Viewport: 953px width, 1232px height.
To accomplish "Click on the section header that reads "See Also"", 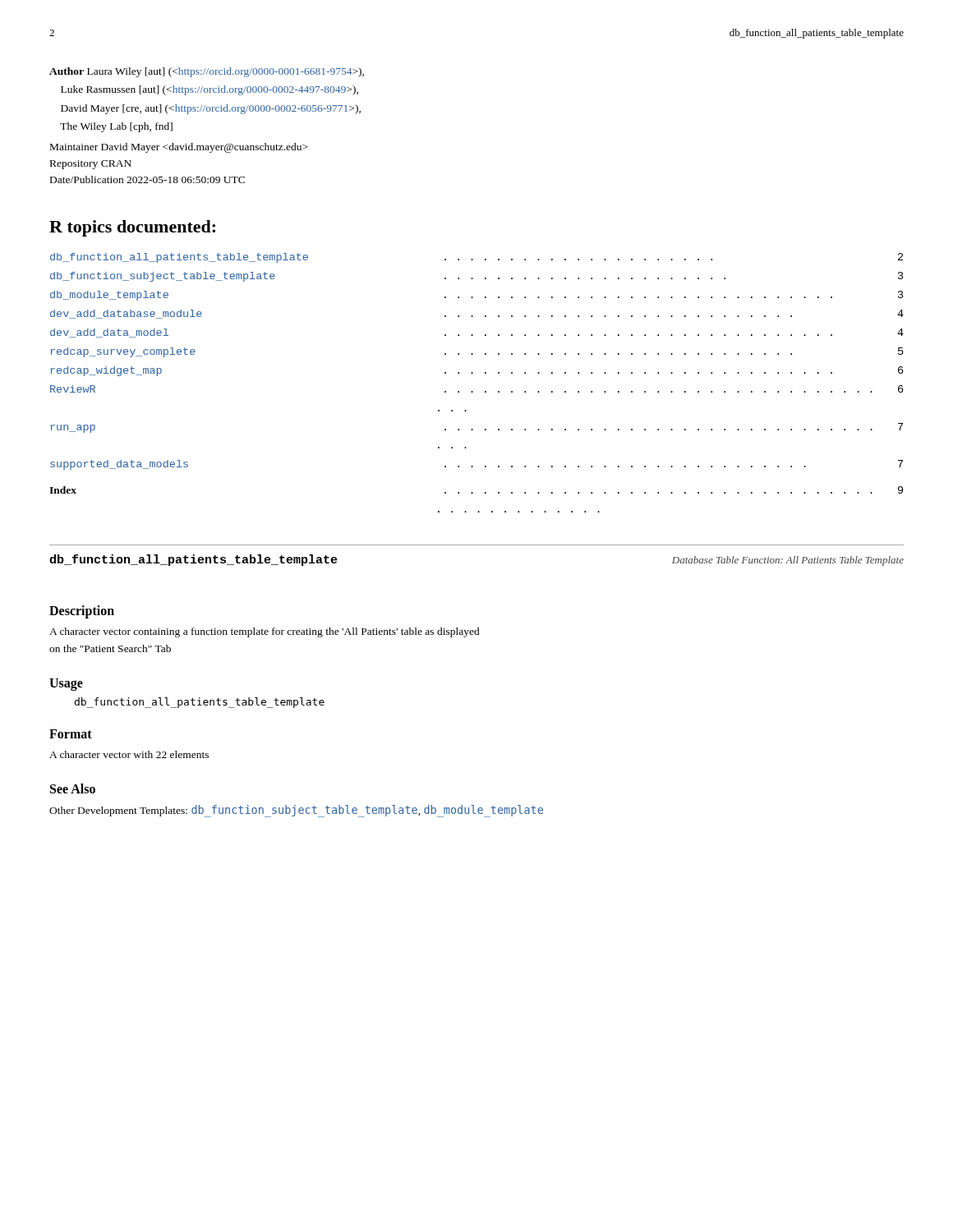I will click(72, 789).
